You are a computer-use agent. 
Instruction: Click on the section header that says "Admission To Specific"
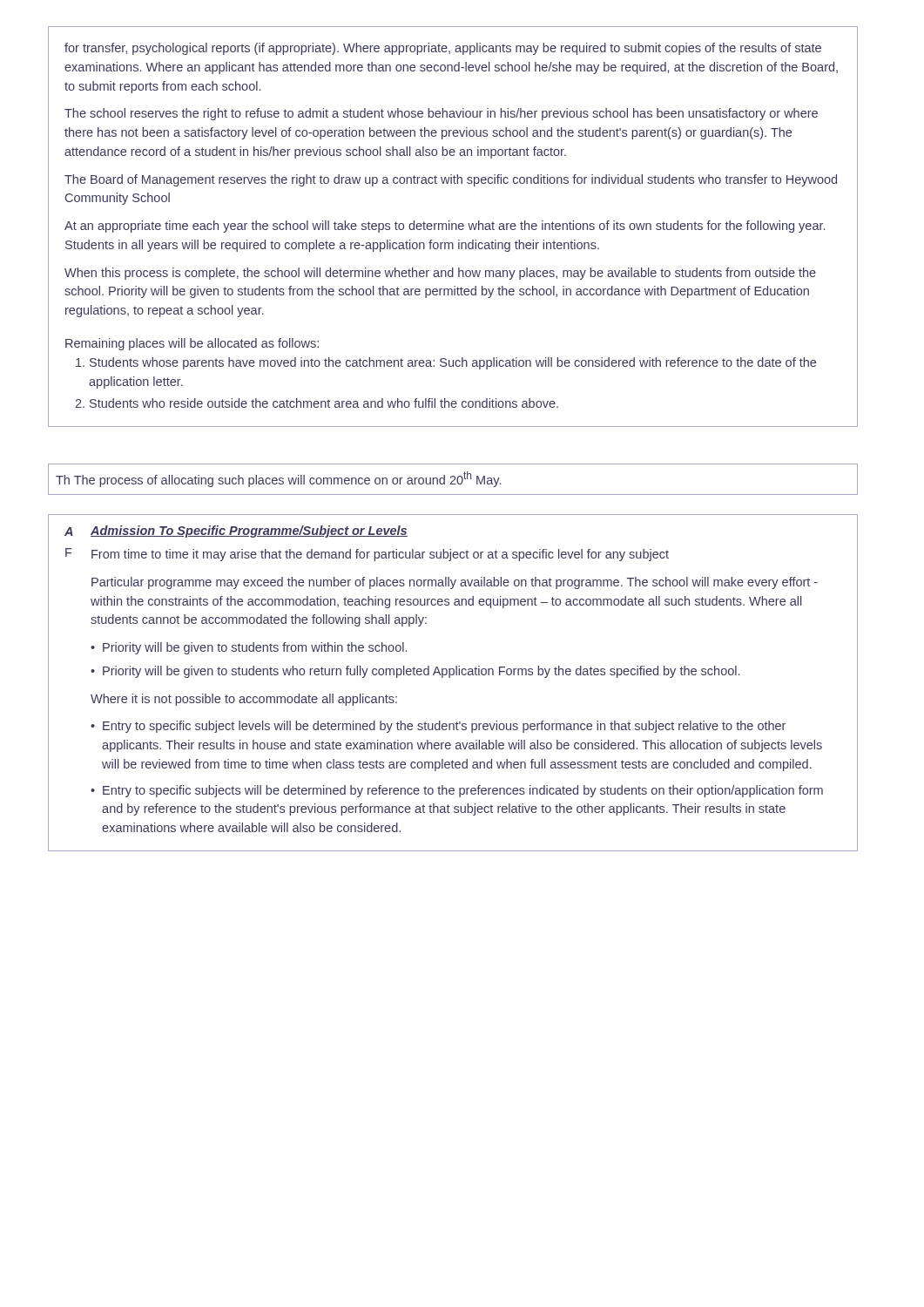click(249, 531)
